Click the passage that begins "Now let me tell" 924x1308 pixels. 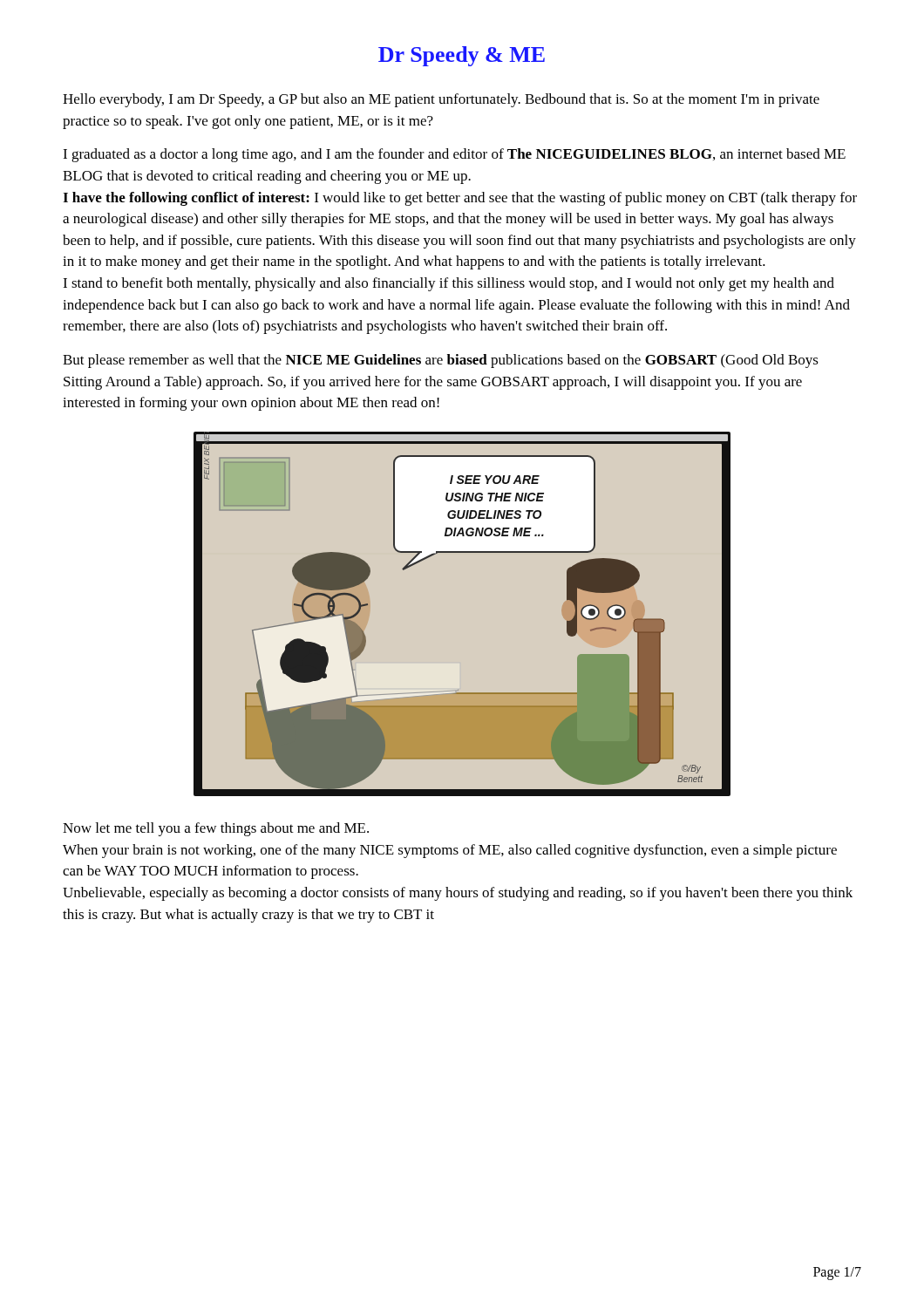216,829
